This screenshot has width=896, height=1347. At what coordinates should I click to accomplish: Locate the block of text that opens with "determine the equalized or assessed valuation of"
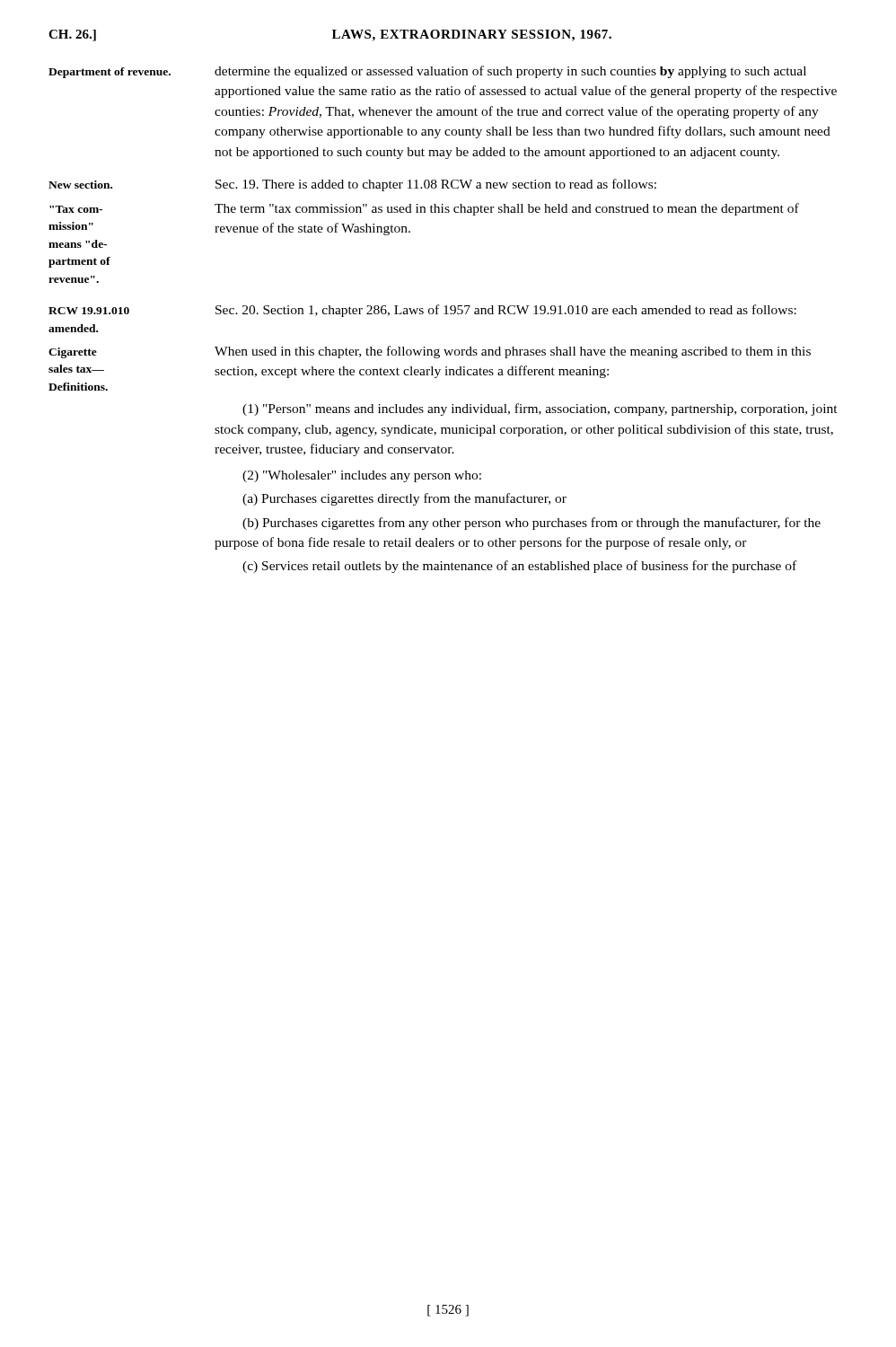click(528, 111)
